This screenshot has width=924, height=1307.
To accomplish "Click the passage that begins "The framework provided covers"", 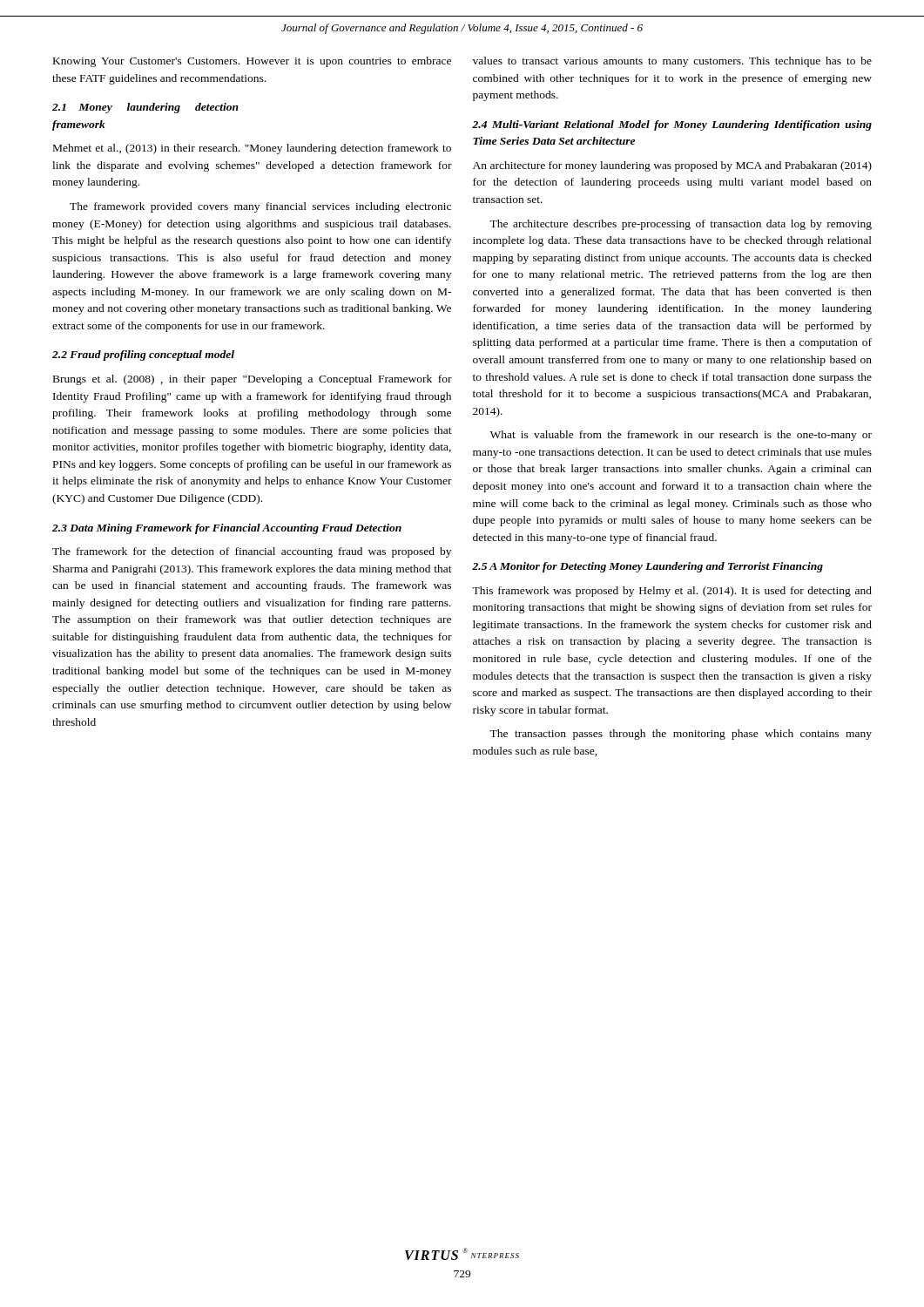I will [252, 266].
